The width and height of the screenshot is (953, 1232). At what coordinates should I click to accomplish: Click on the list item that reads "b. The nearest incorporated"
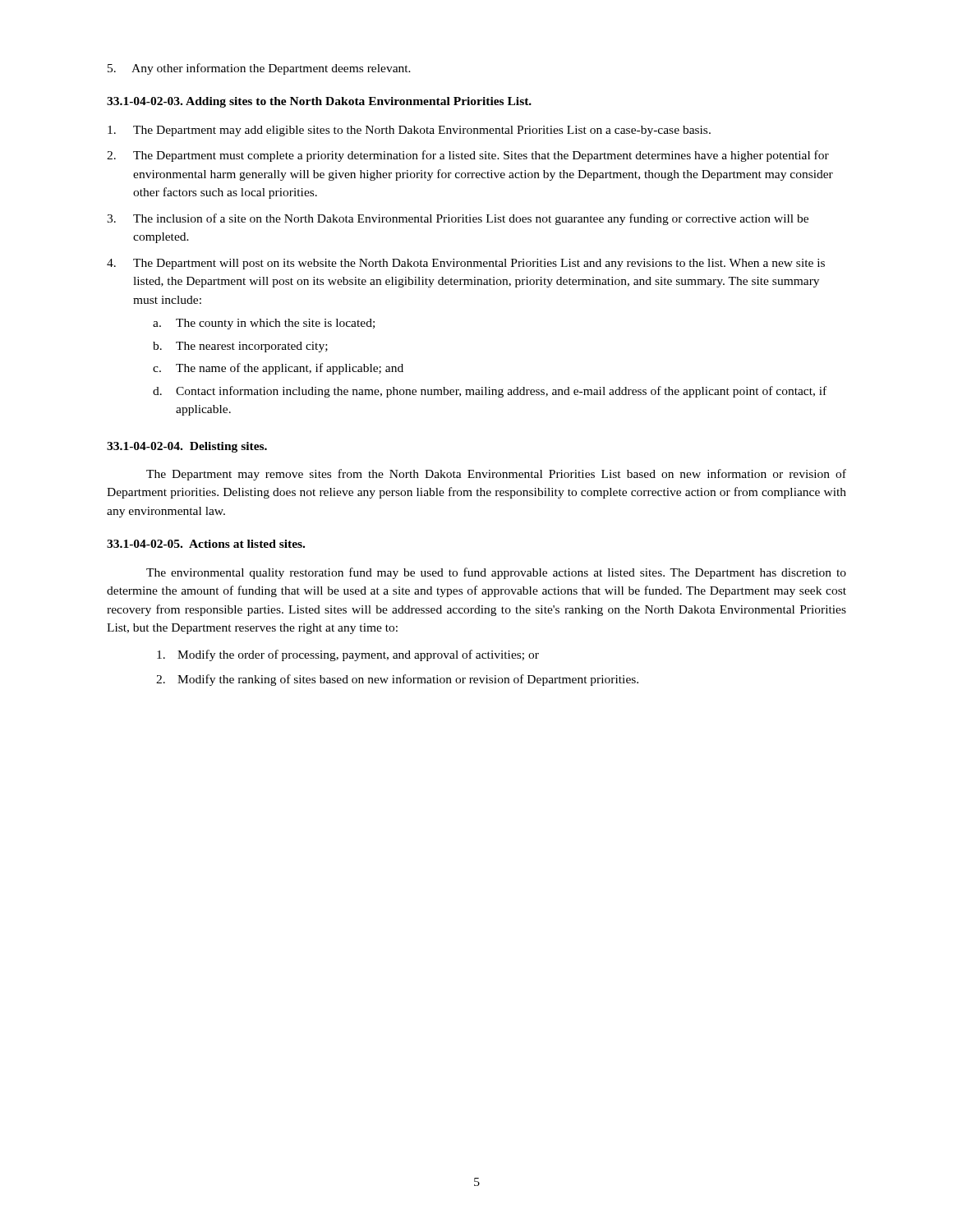click(240, 346)
